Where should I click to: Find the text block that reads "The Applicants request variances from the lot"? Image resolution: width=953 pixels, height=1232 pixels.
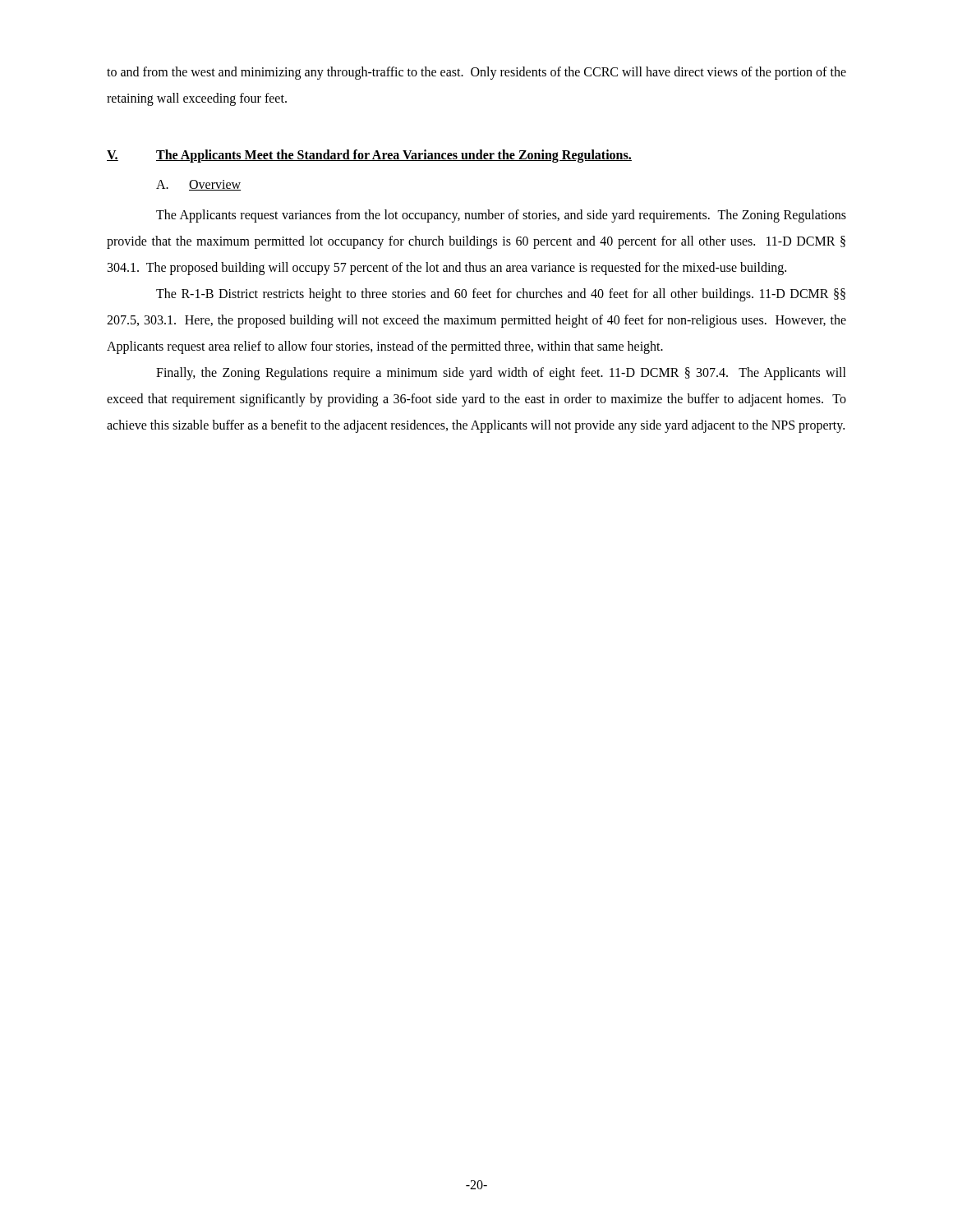[x=476, y=241]
